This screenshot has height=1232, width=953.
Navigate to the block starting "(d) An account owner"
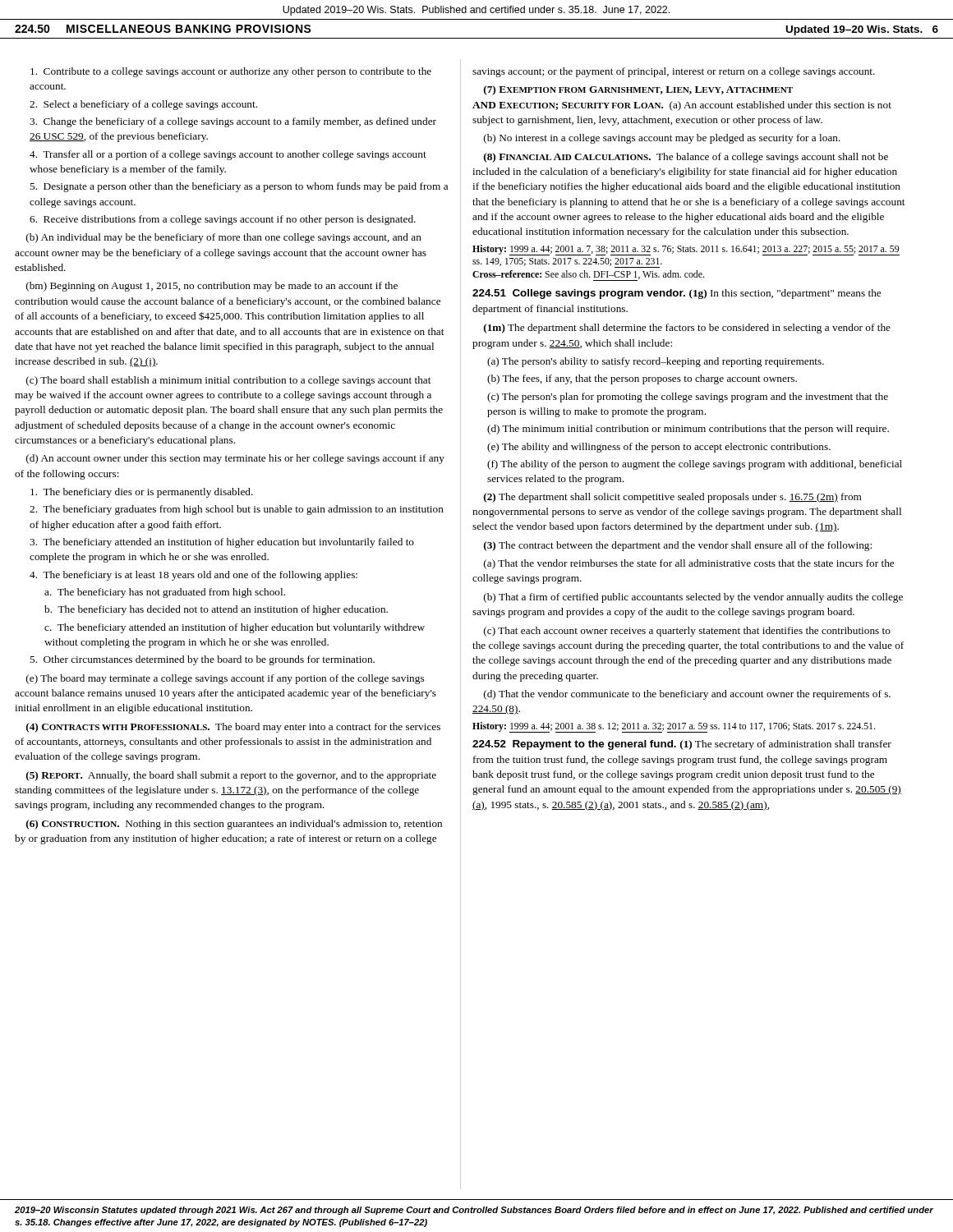point(230,466)
